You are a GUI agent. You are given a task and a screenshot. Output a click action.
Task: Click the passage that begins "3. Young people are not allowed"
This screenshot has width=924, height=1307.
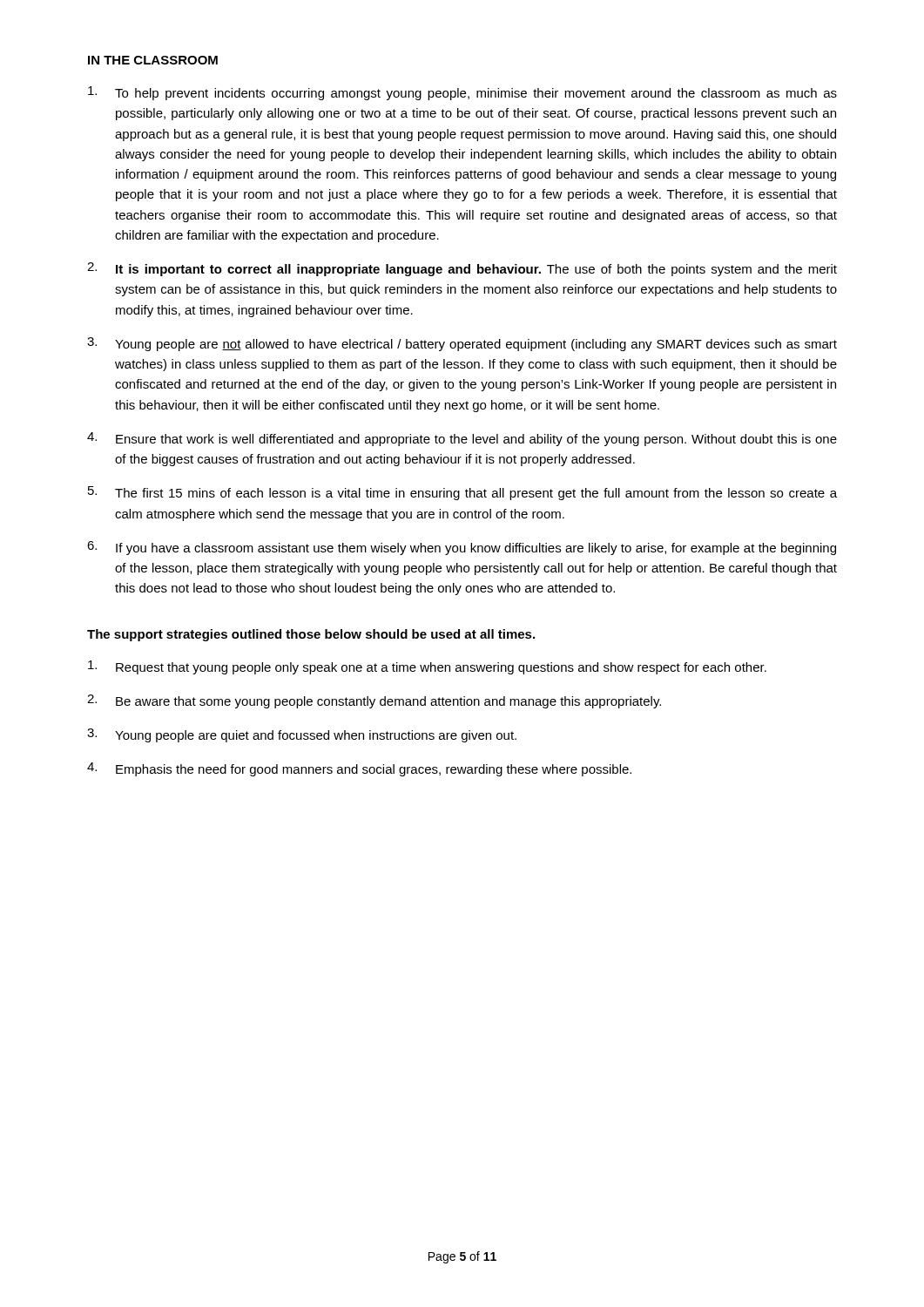[x=462, y=374]
